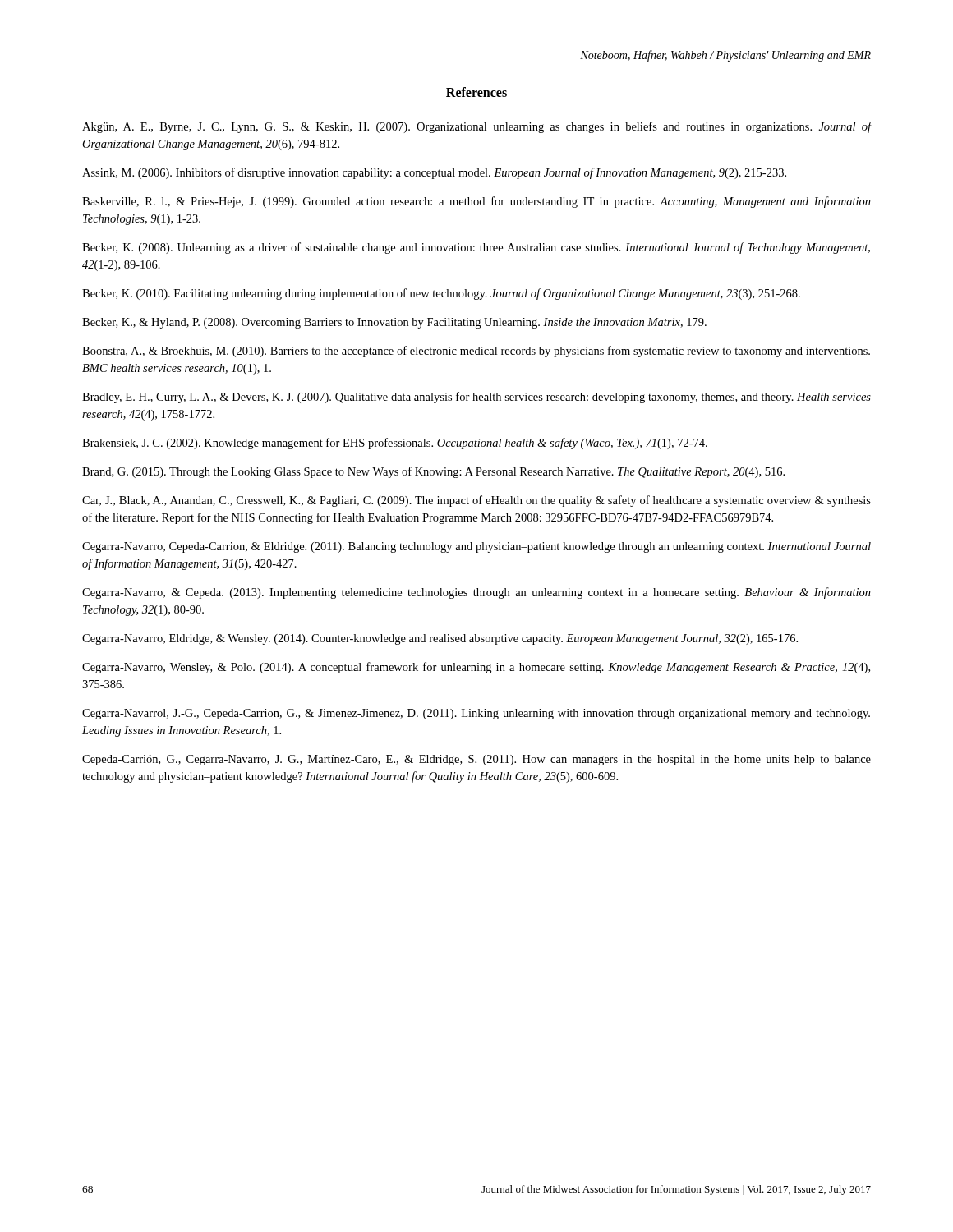This screenshot has height=1232, width=953.
Task: Locate the section header
Action: [476, 92]
